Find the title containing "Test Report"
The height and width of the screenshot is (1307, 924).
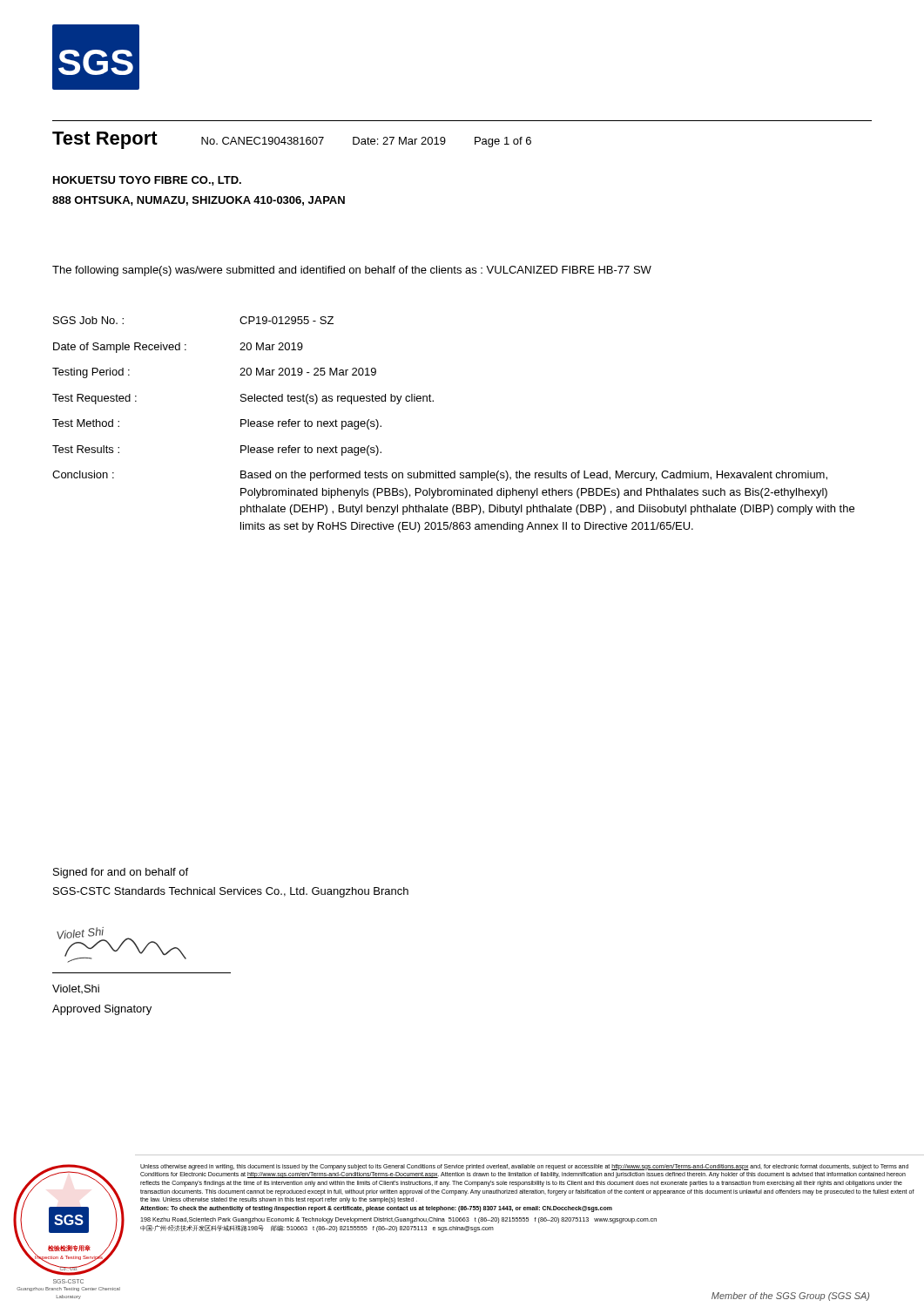click(105, 138)
